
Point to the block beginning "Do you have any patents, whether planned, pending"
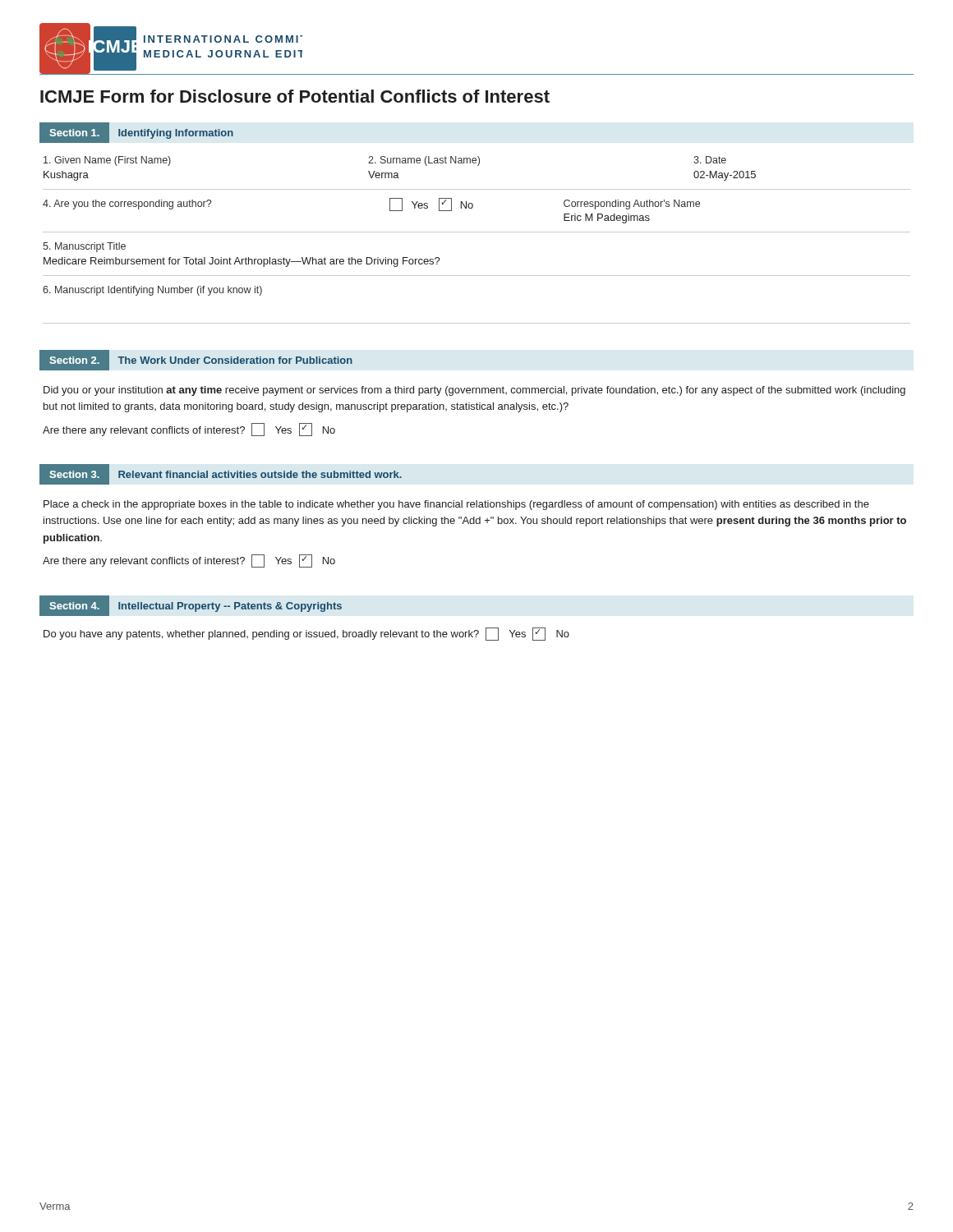261,634
